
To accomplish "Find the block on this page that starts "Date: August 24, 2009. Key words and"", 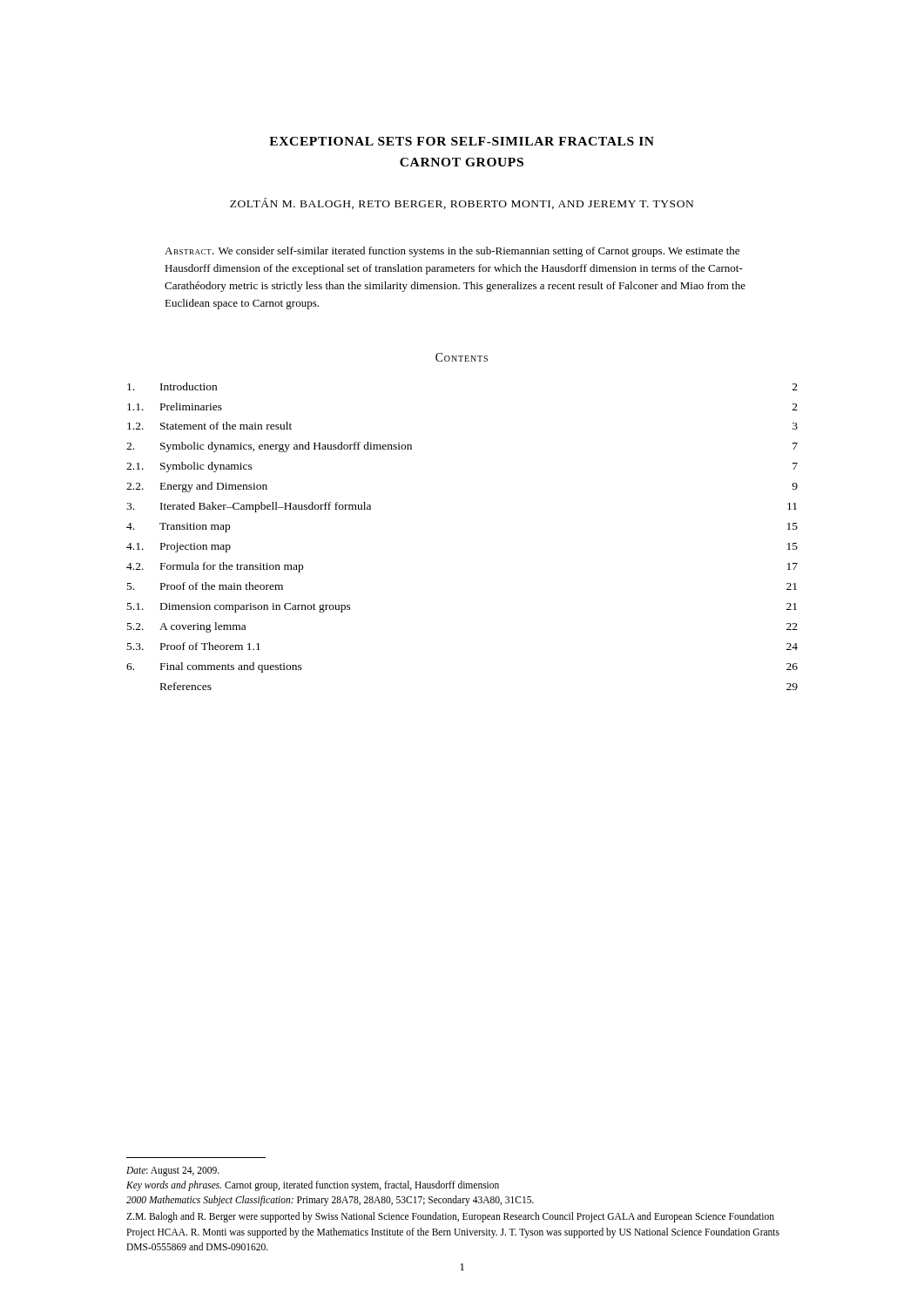I will pyautogui.click(x=462, y=1206).
